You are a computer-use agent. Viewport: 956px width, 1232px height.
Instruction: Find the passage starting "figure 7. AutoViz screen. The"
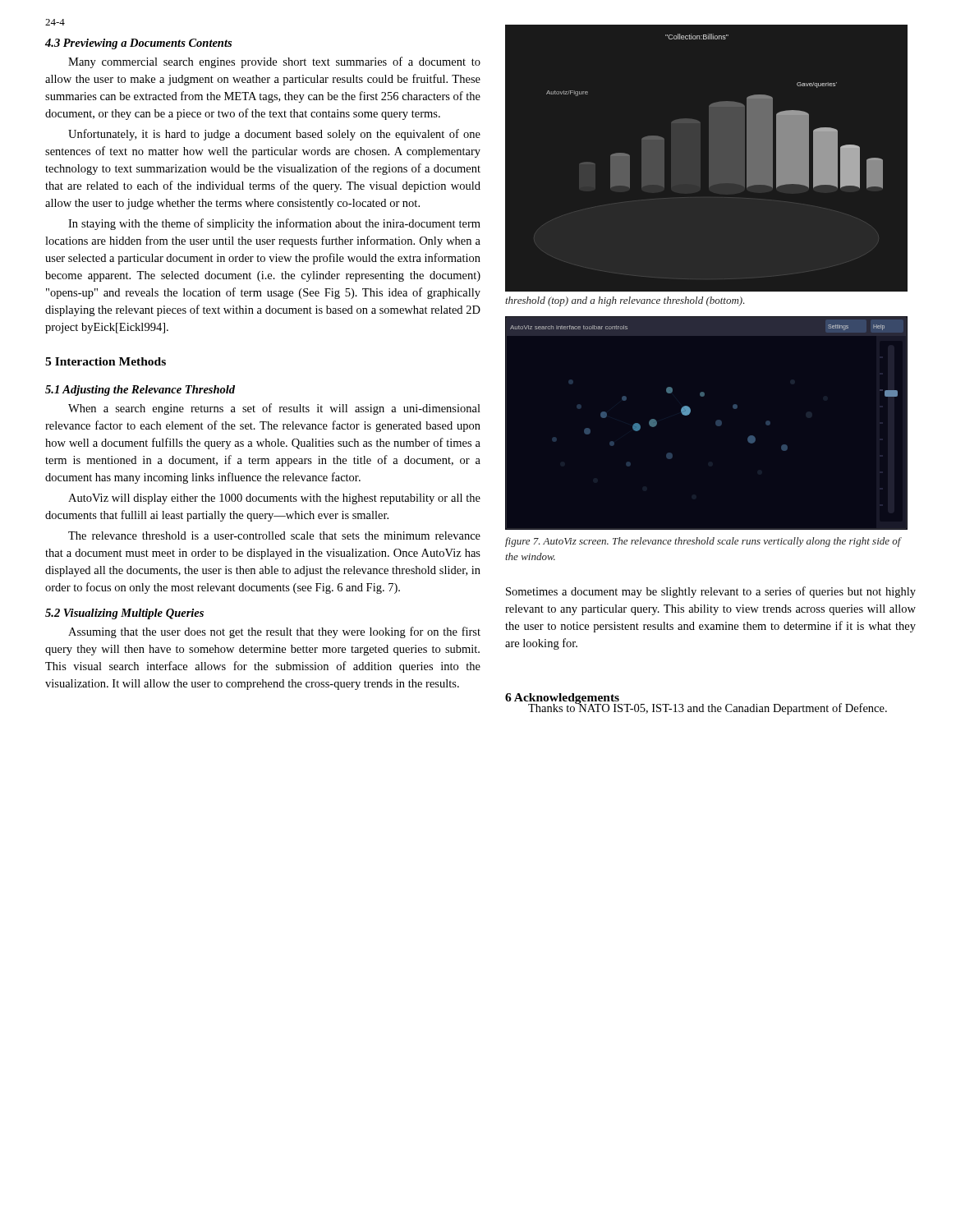pyautogui.click(x=703, y=549)
